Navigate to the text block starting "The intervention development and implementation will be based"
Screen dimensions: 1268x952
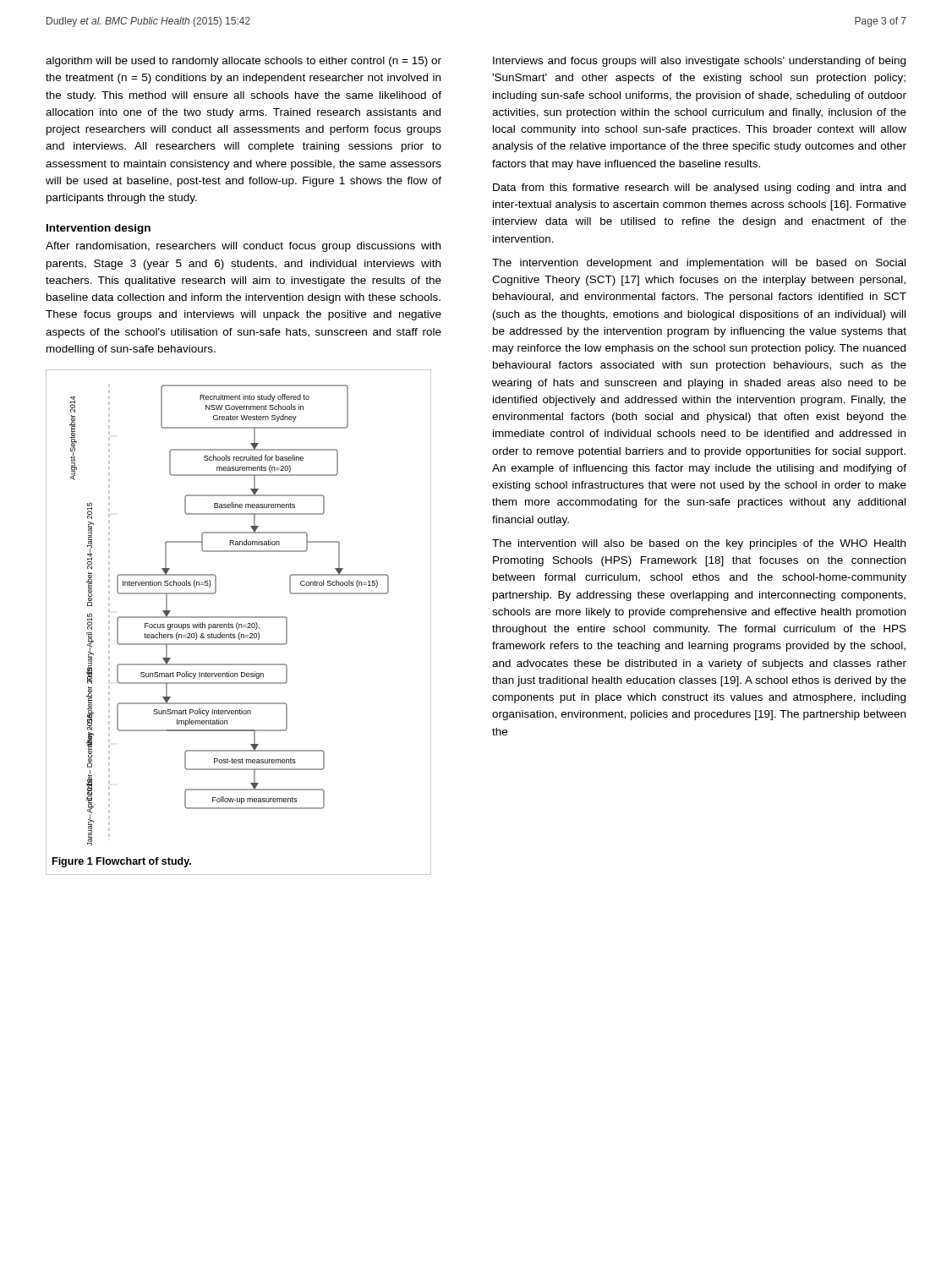point(699,391)
